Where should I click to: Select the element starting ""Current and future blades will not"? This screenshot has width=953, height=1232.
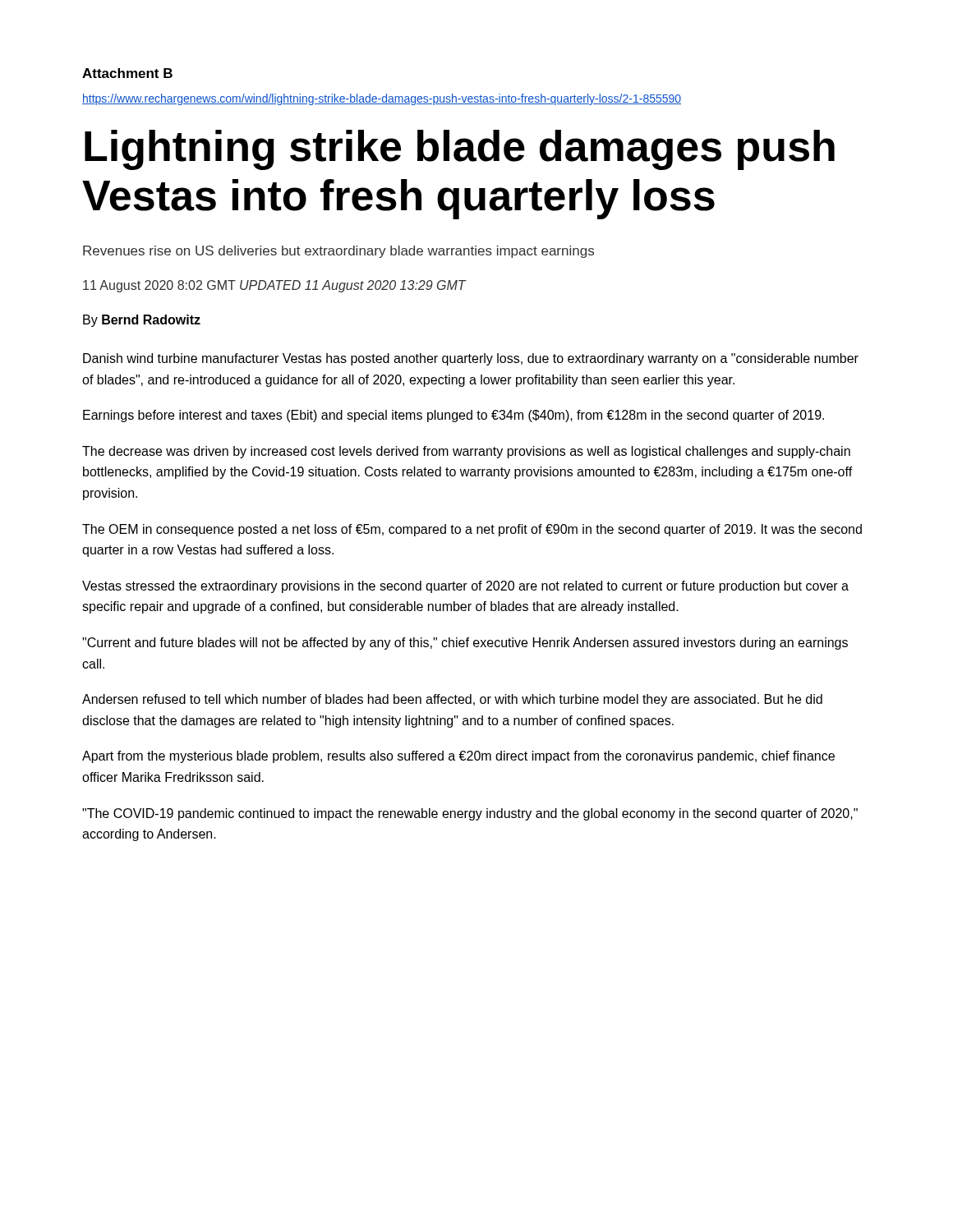pyautogui.click(x=476, y=654)
